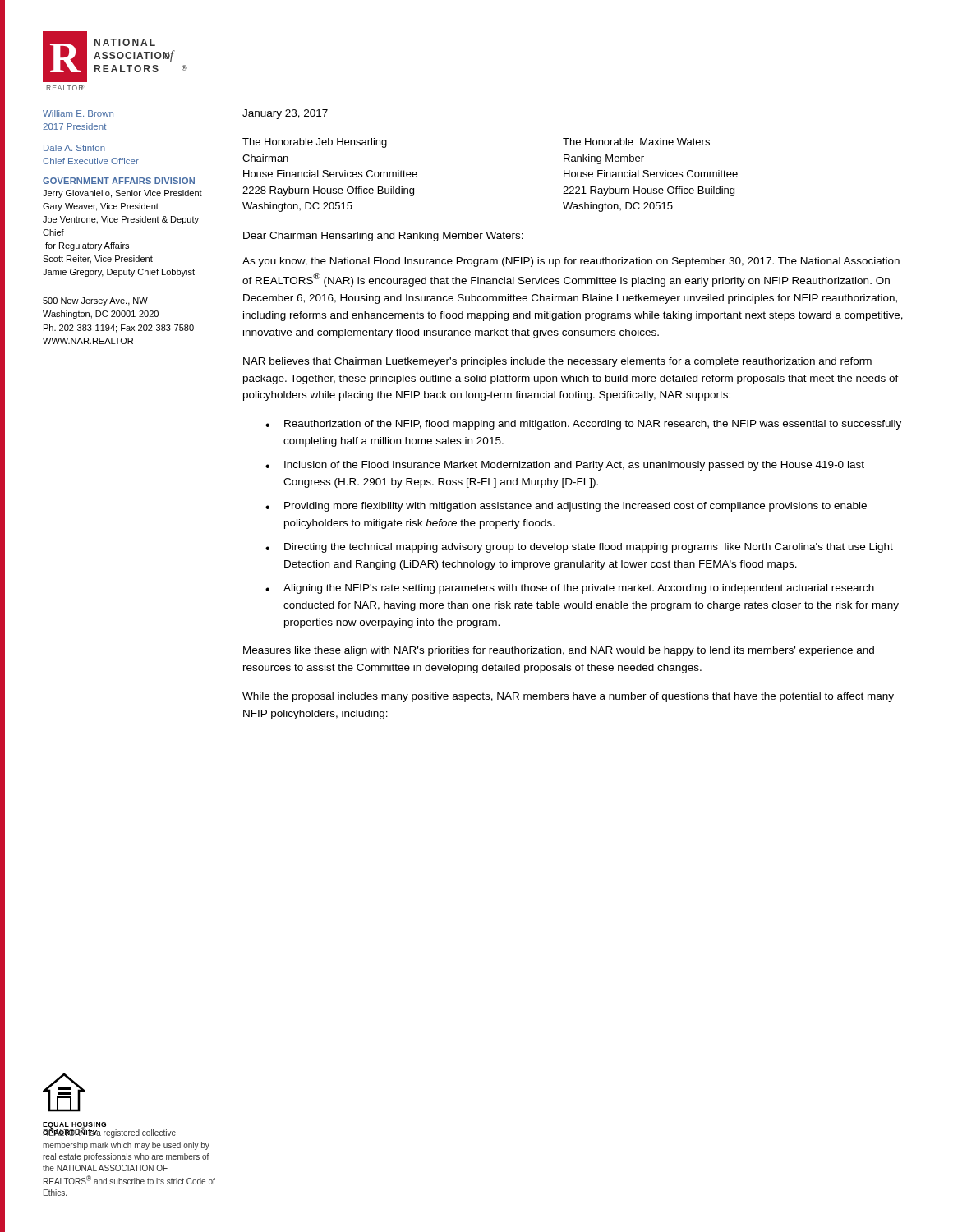Where is the passage that starts "500 New Jersey Ave., NW"?
953x1232 pixels.
pyautogui.click(x=129, y=321)
